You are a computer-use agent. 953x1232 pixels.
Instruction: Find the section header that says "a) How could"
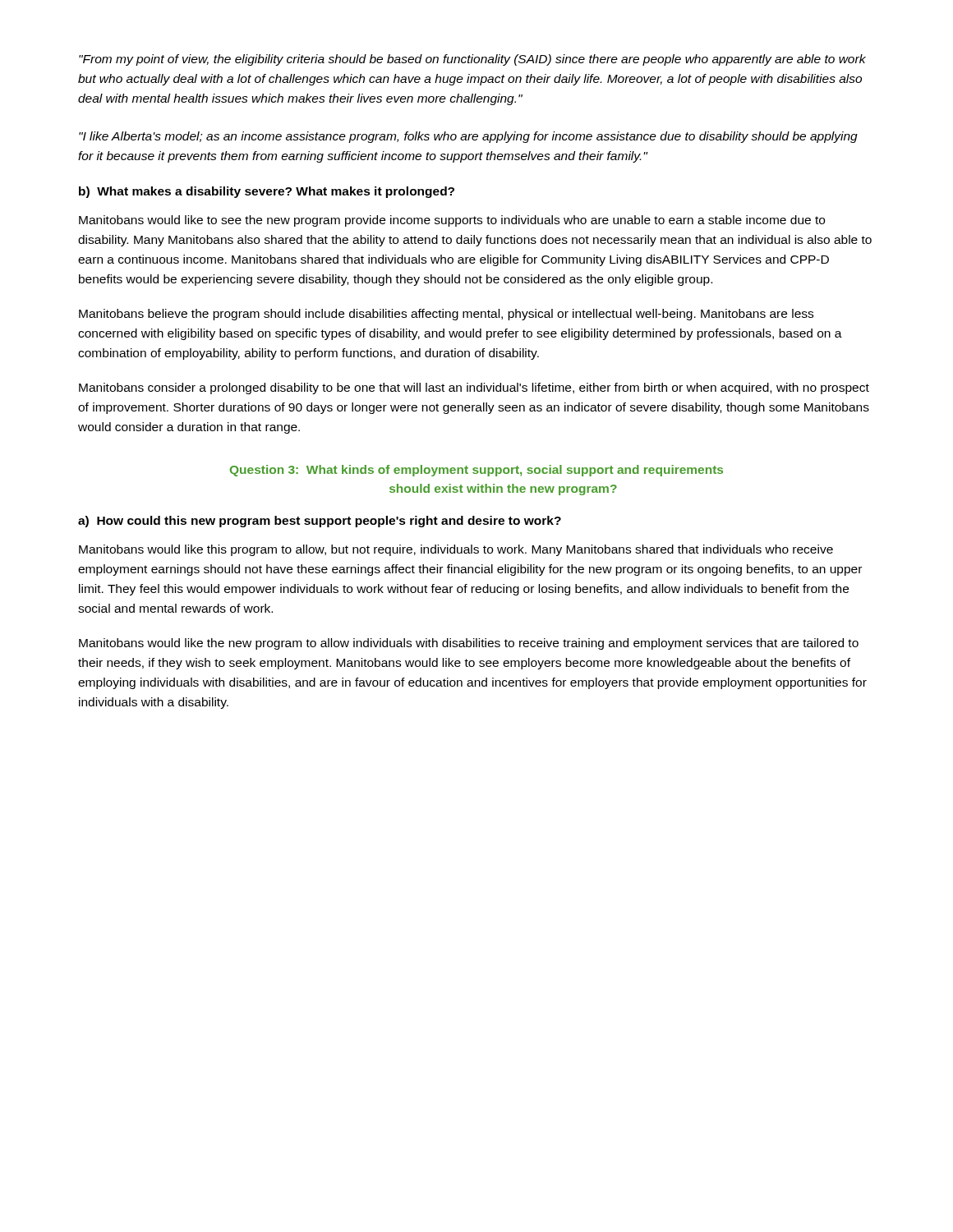point(320,520)
